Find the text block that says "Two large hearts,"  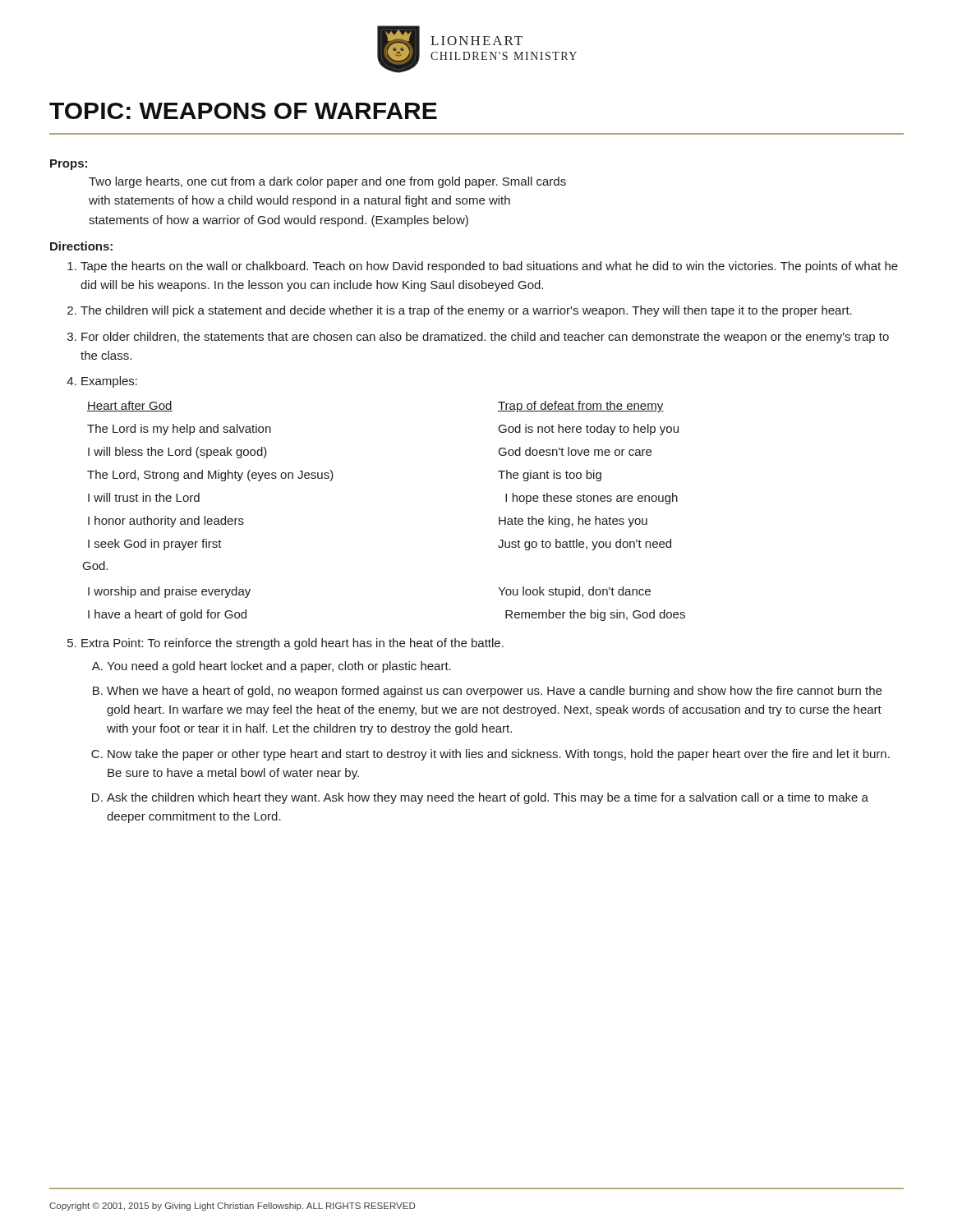point(327,200)
